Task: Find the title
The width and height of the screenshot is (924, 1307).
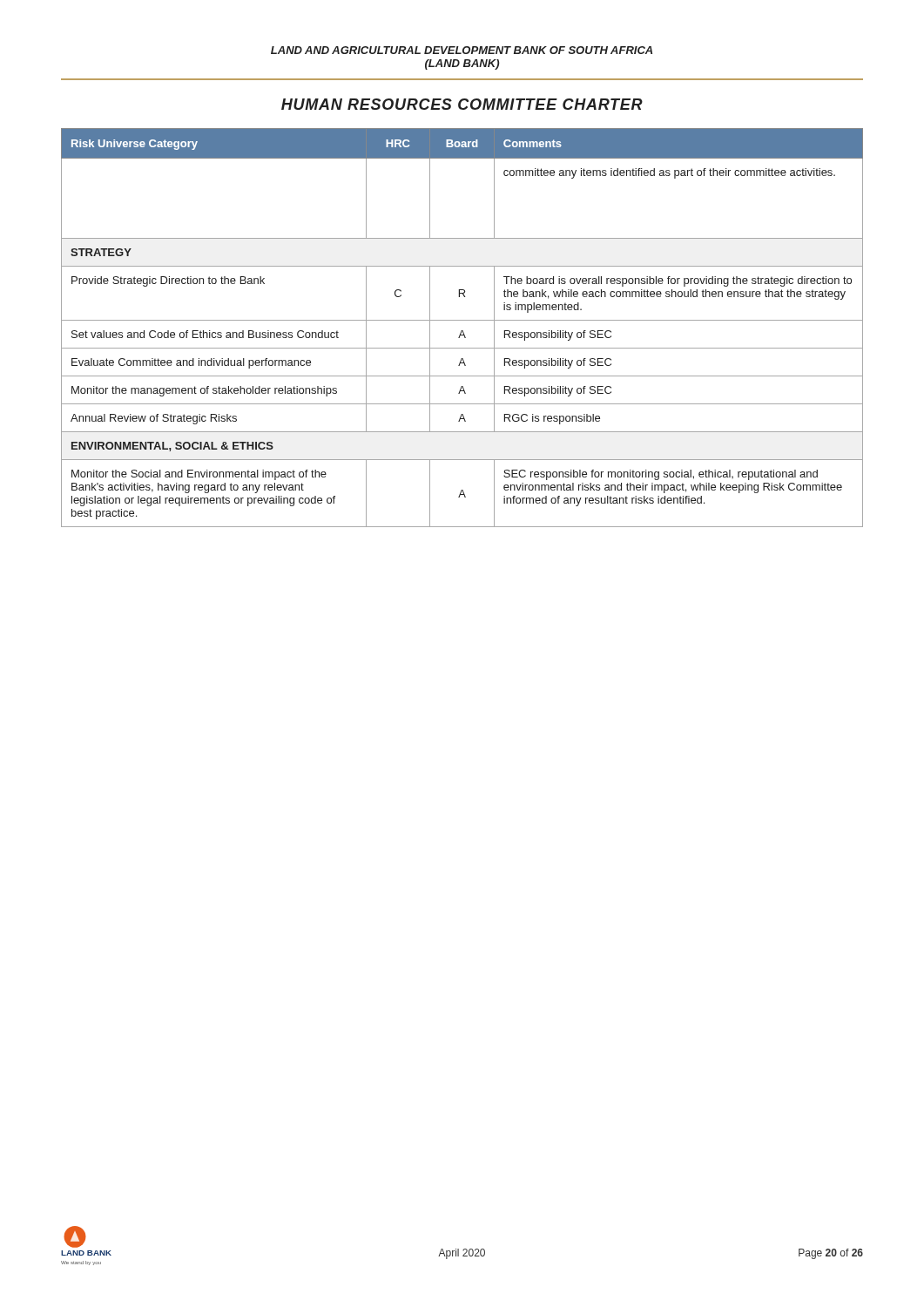Action: click(x=462, y=105)
